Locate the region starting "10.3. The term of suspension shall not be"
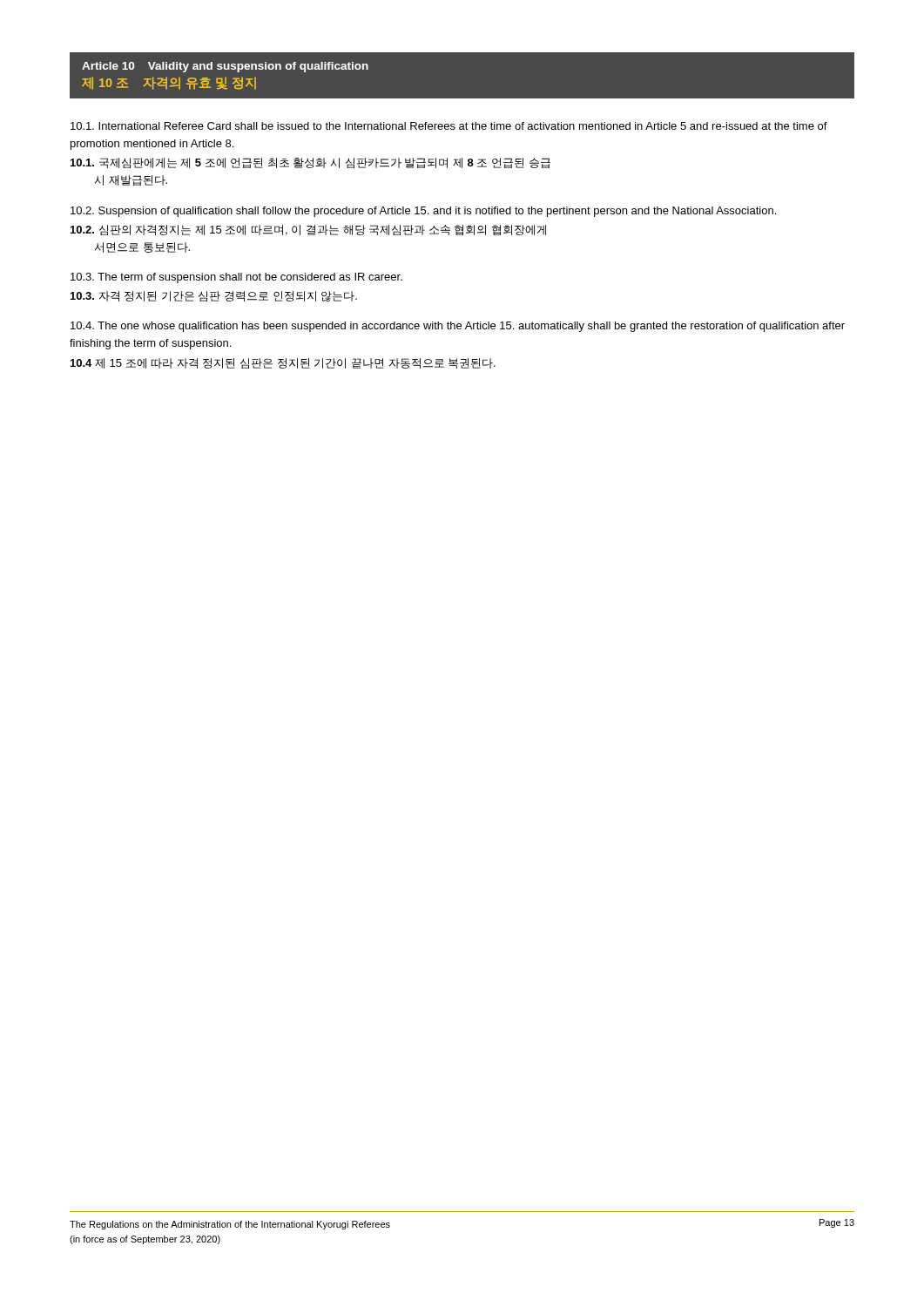 [236, 278]
